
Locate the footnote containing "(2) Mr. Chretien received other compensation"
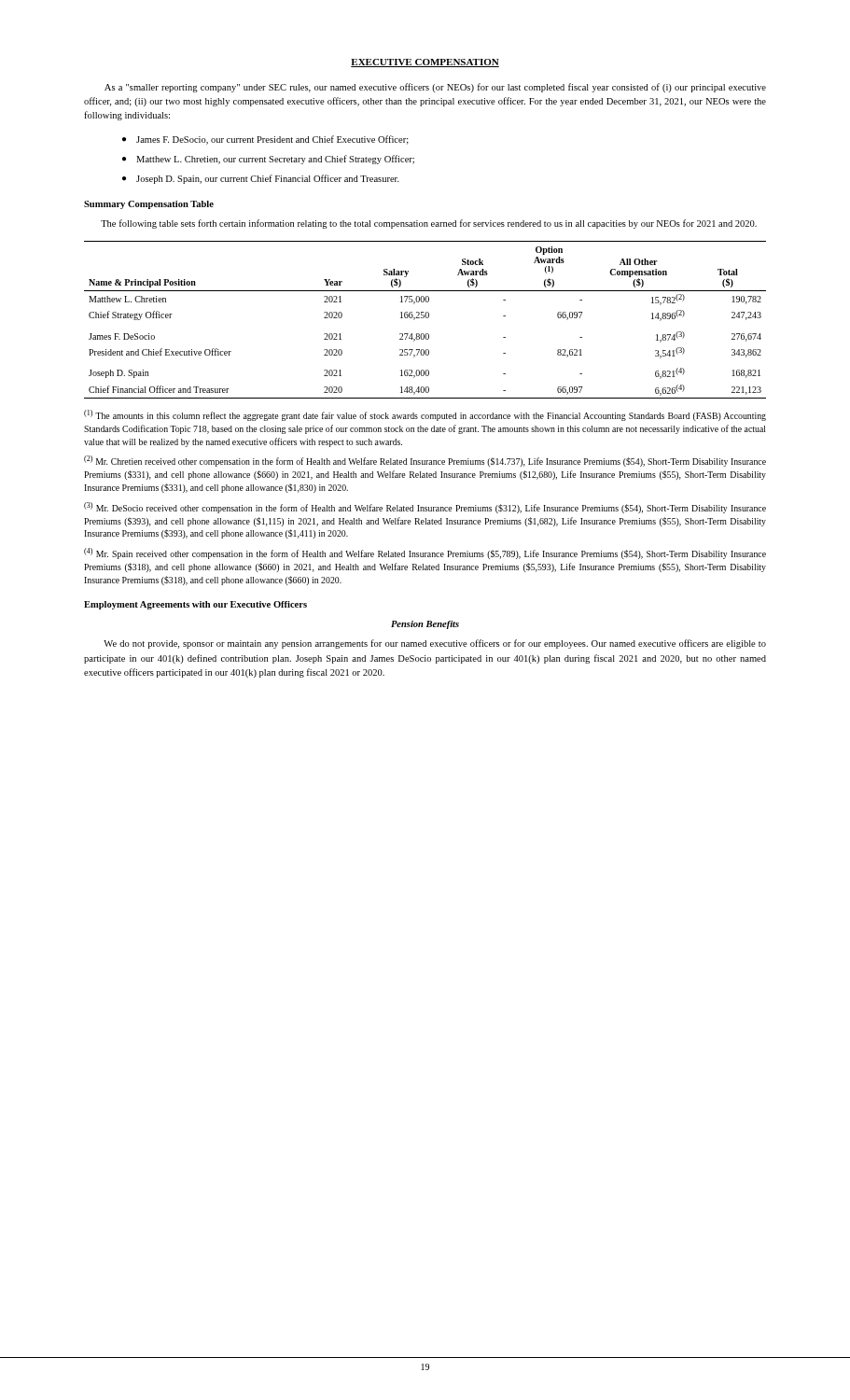pos(425,474)
